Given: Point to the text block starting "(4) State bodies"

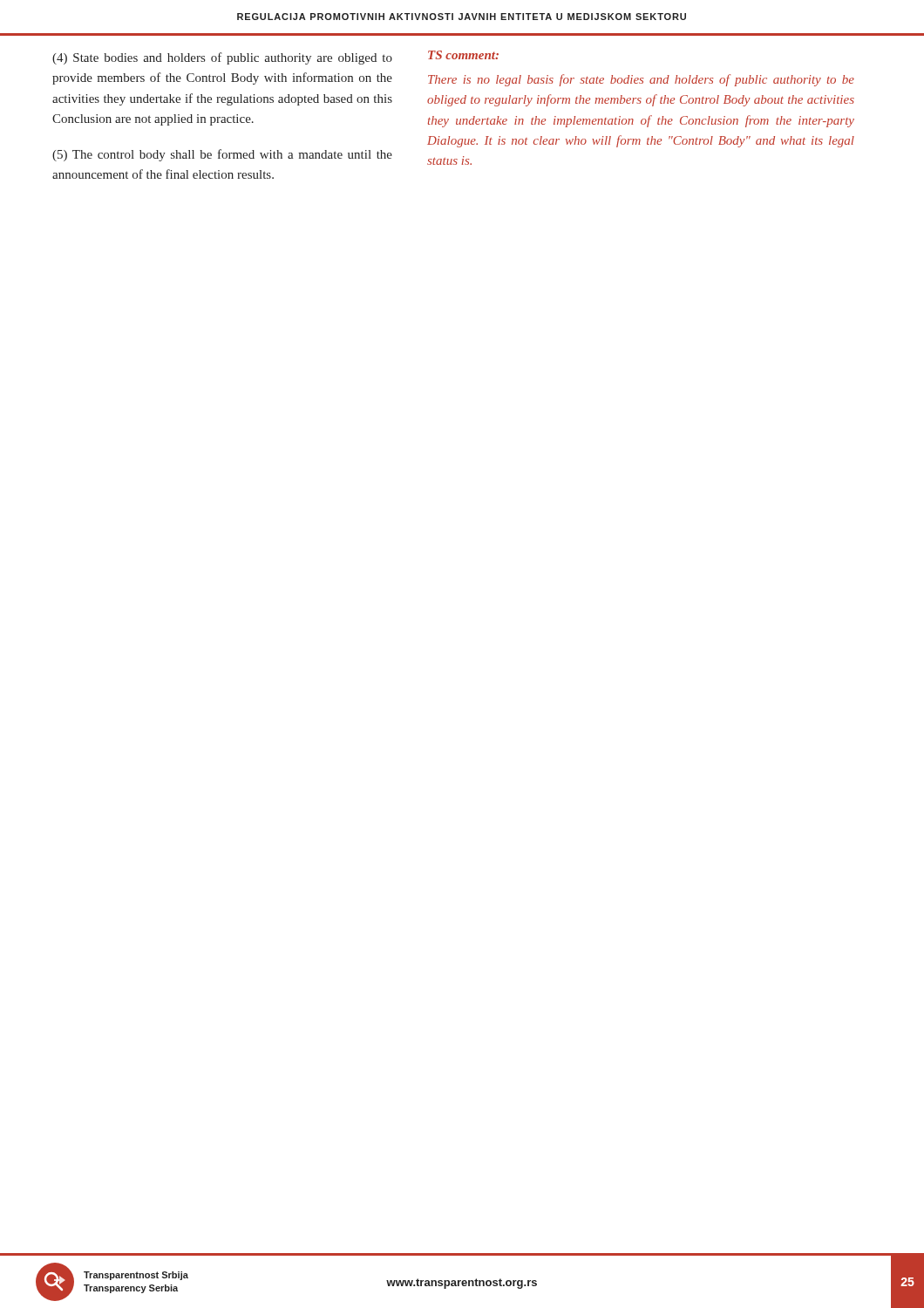Looking at the screenshot, I should point(222,88).
